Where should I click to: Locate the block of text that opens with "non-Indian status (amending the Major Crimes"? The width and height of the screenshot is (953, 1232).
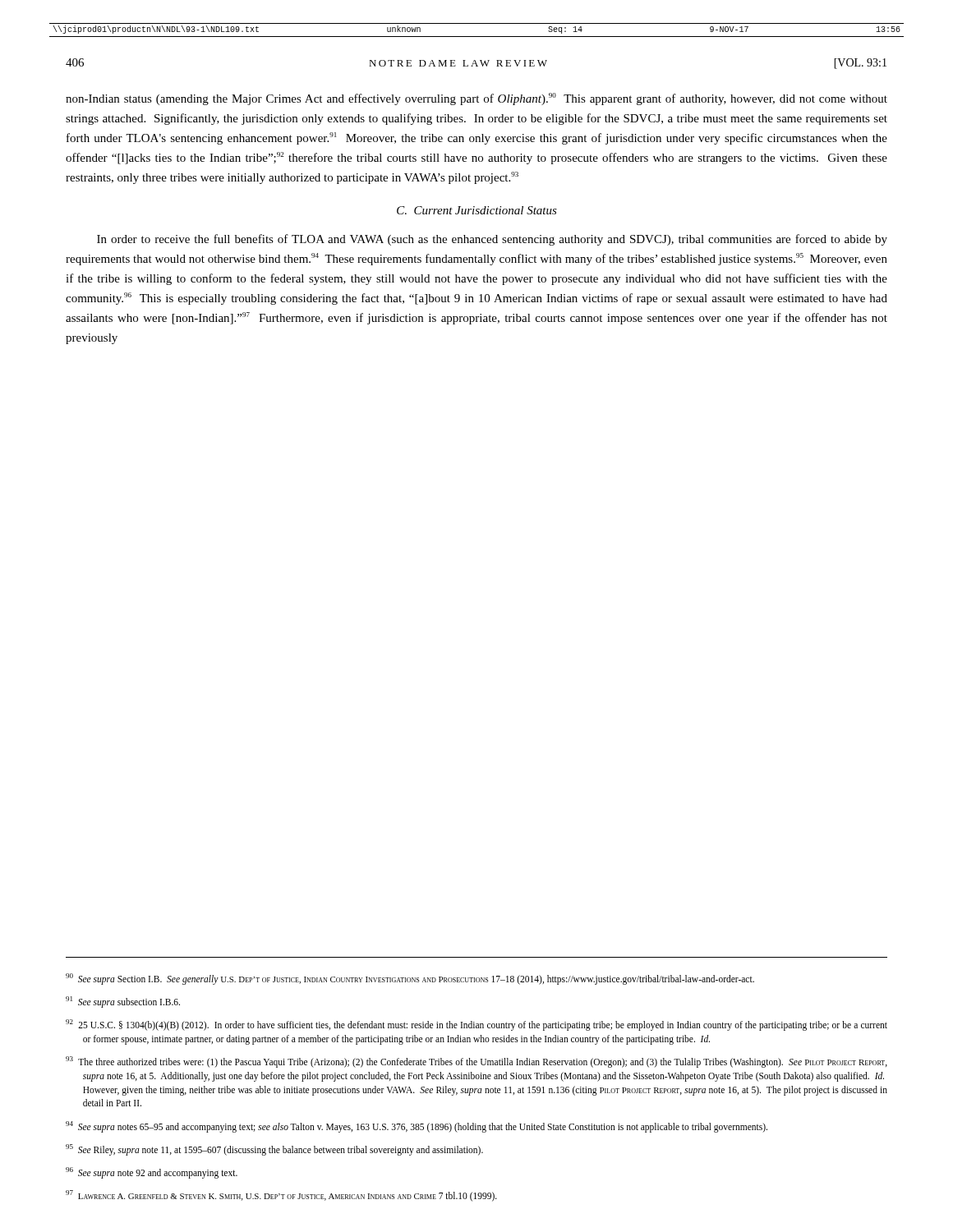(476, 138)
